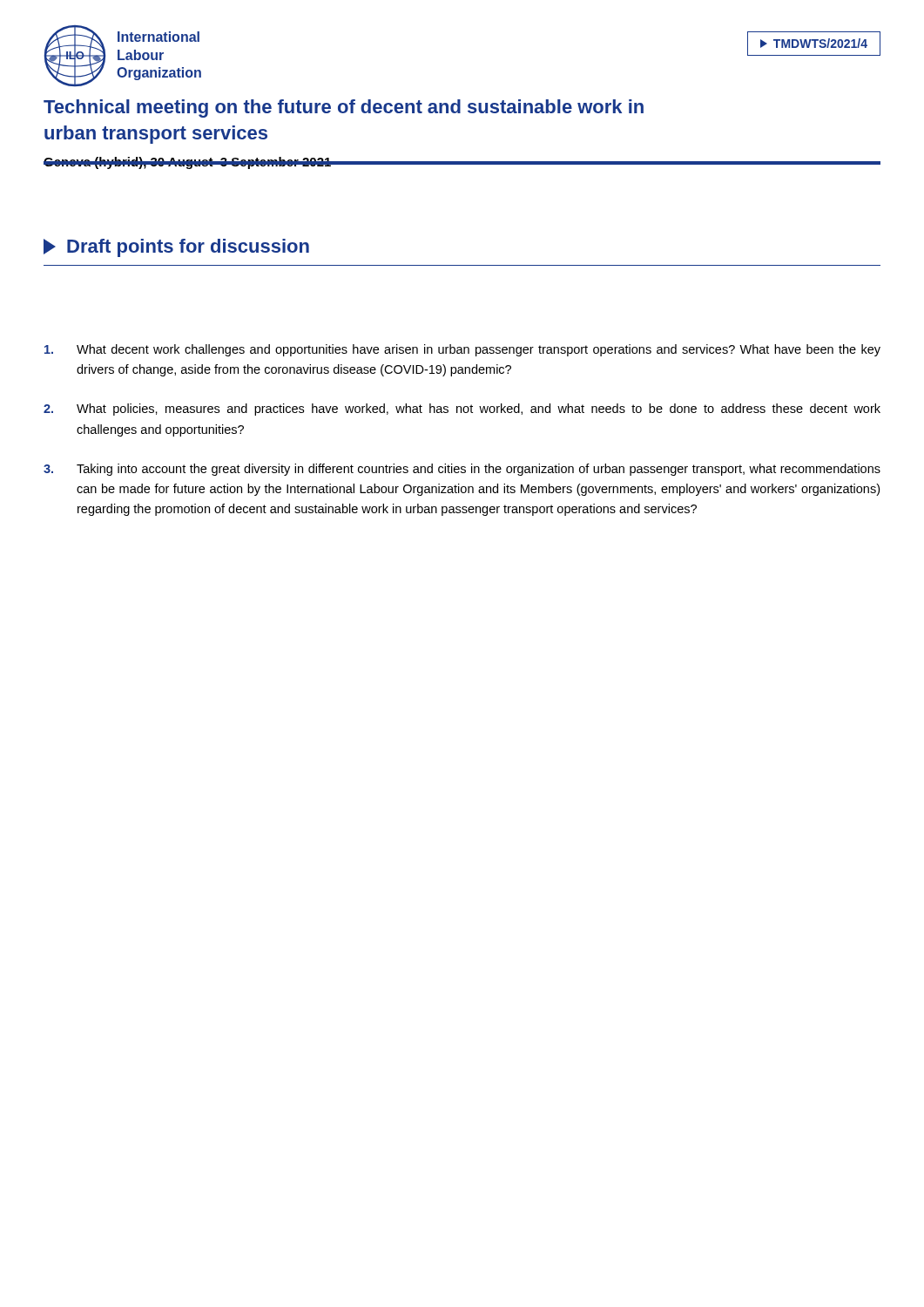Select the region starting "Draft points for"

(x=176, y=248)
